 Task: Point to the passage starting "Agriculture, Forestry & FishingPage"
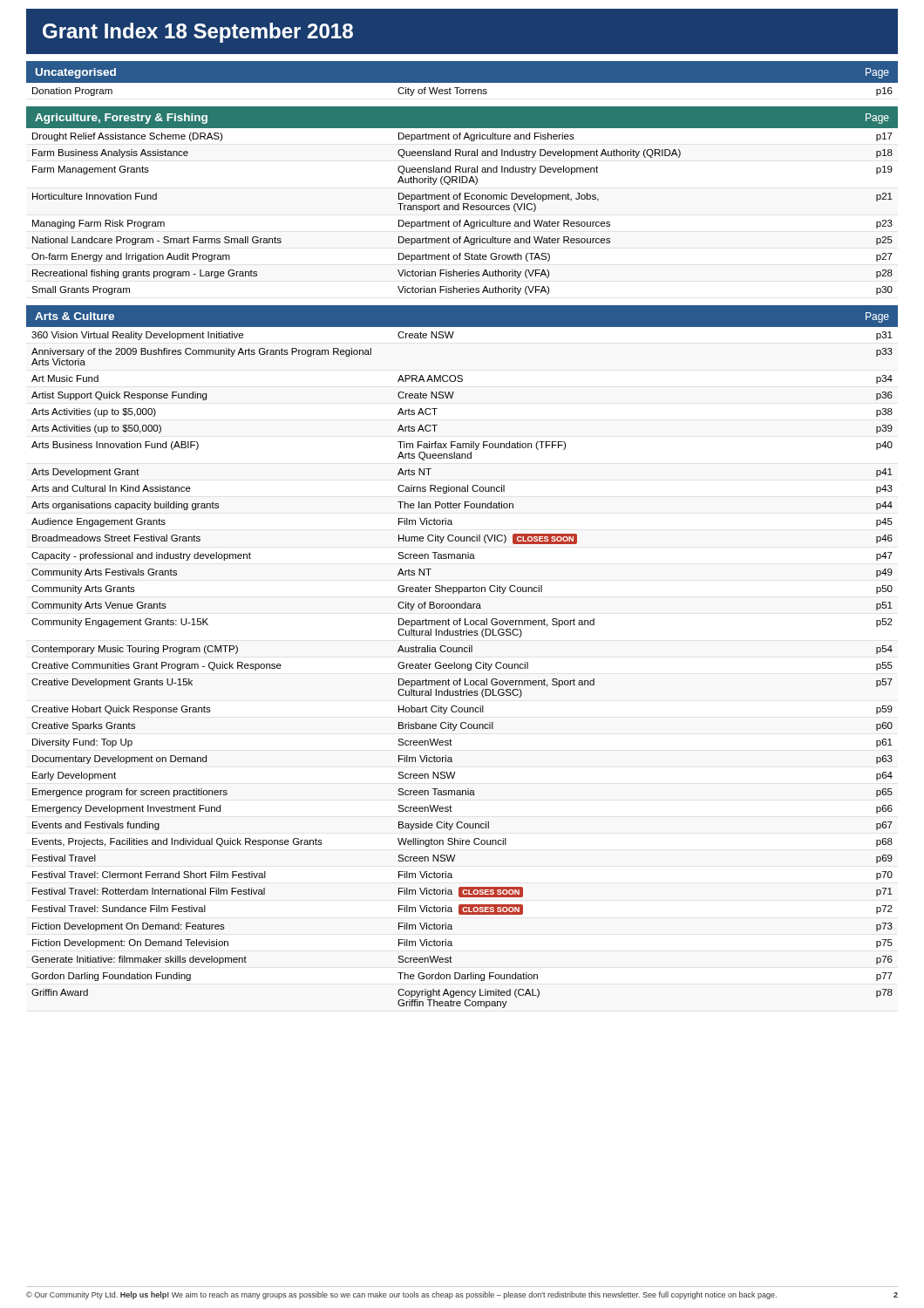click(462, 117)
